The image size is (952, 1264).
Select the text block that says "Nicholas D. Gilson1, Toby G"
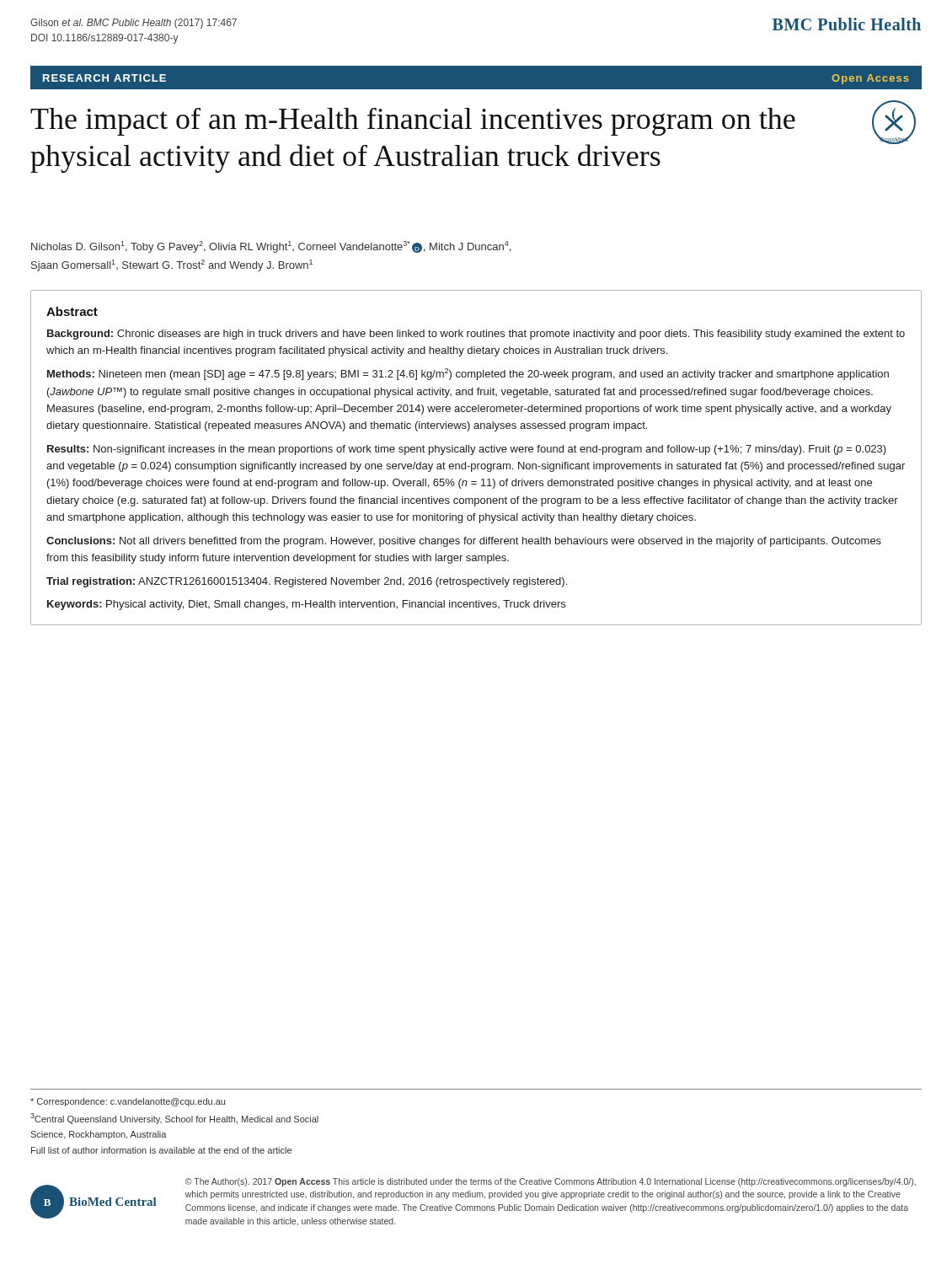point(271,256)
